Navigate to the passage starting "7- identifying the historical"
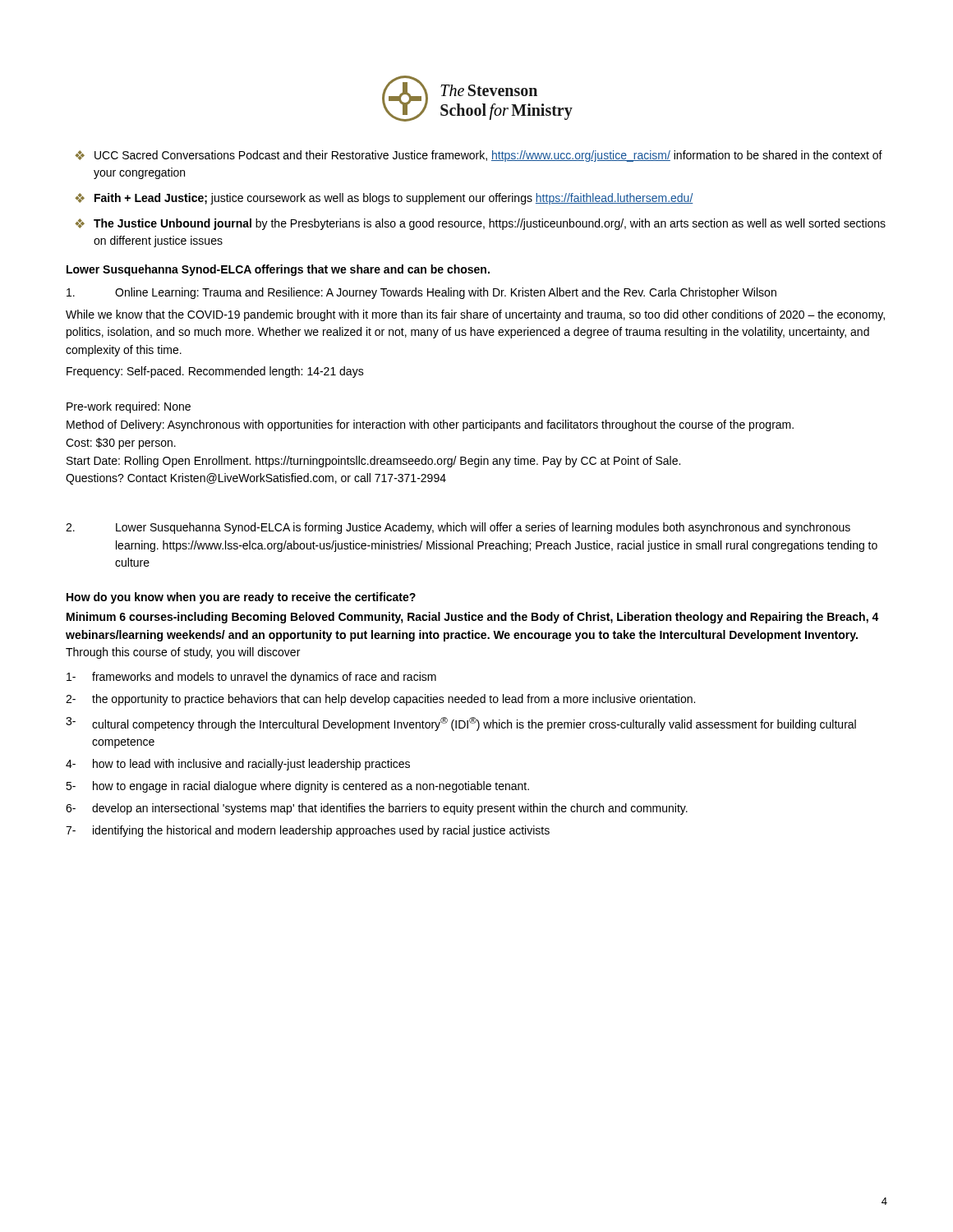The image size is (953, 1232). [308, 830]
